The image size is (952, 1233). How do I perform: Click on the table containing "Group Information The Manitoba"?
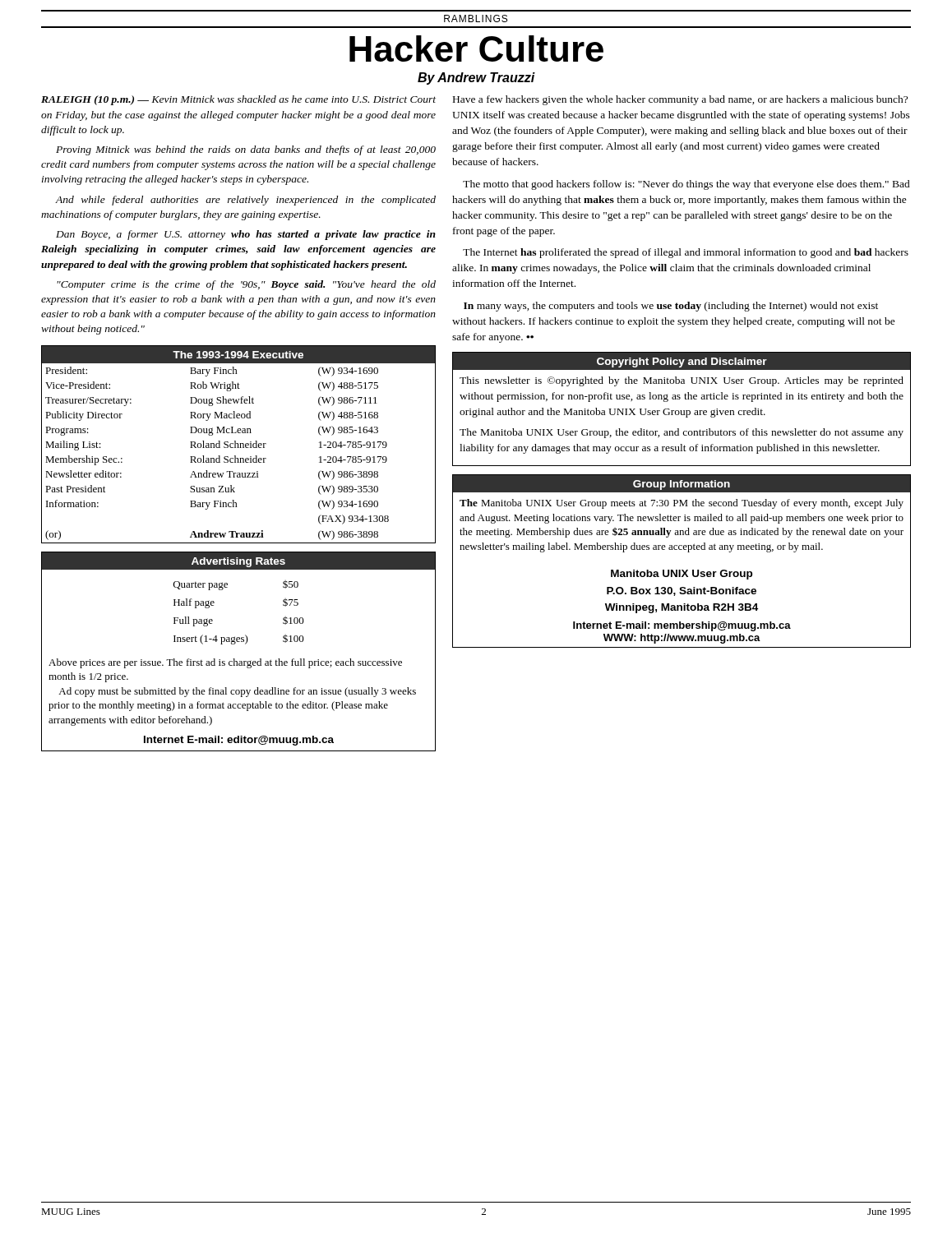pos(682,561)
